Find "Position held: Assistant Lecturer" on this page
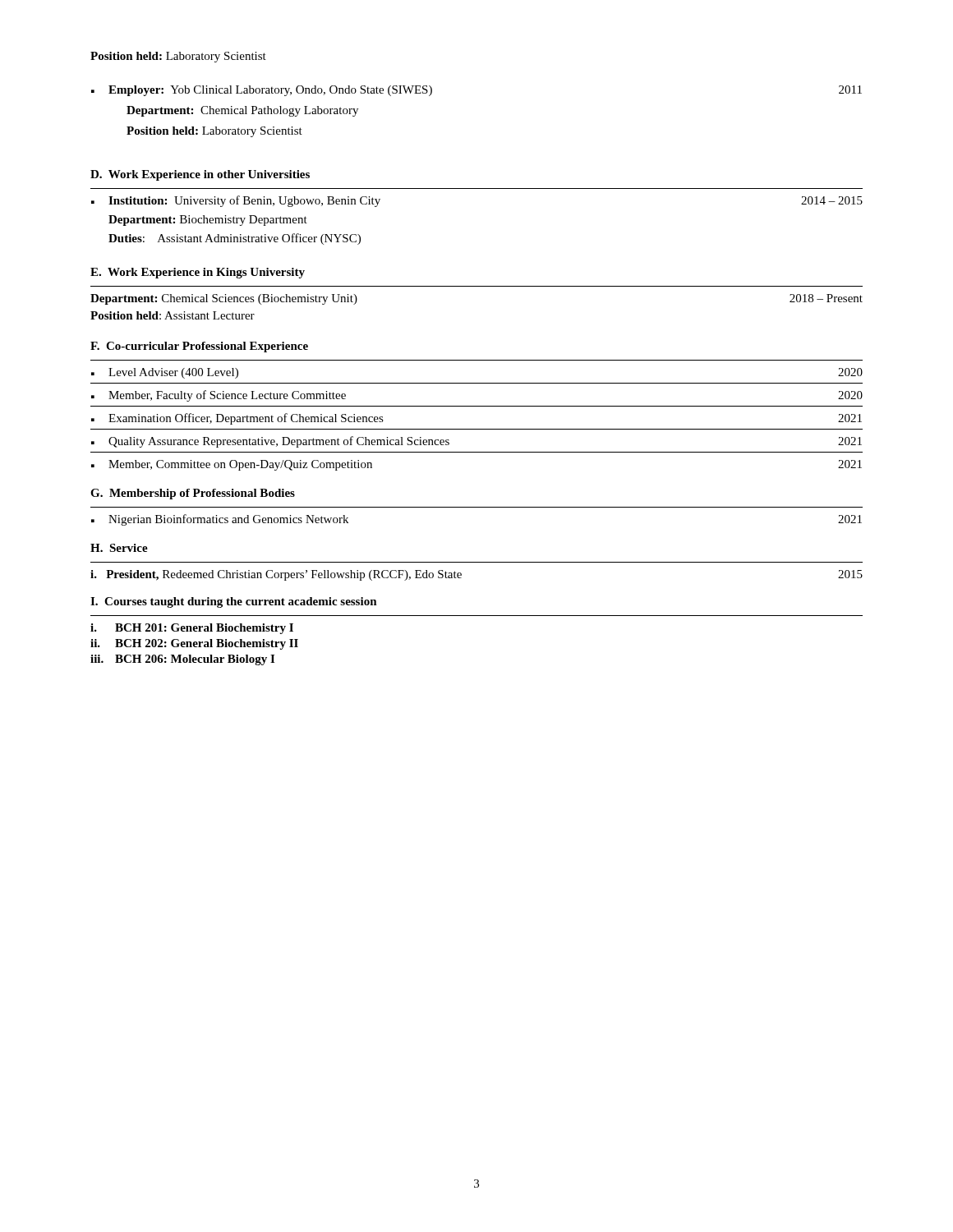This screenshot has width=953, height=1232. point(172,315)
